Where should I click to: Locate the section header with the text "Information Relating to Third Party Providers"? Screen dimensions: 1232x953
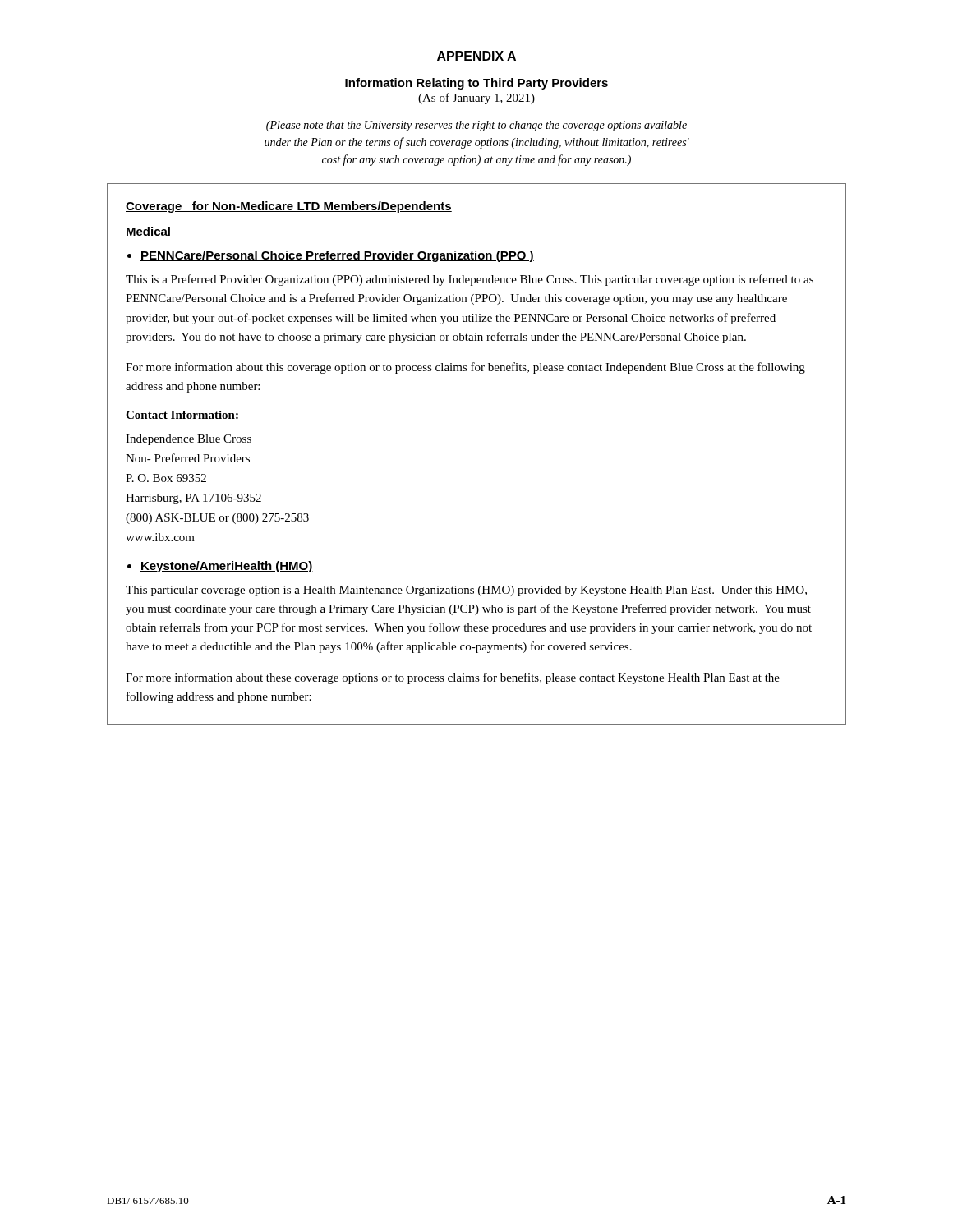[x=476, y=83]
